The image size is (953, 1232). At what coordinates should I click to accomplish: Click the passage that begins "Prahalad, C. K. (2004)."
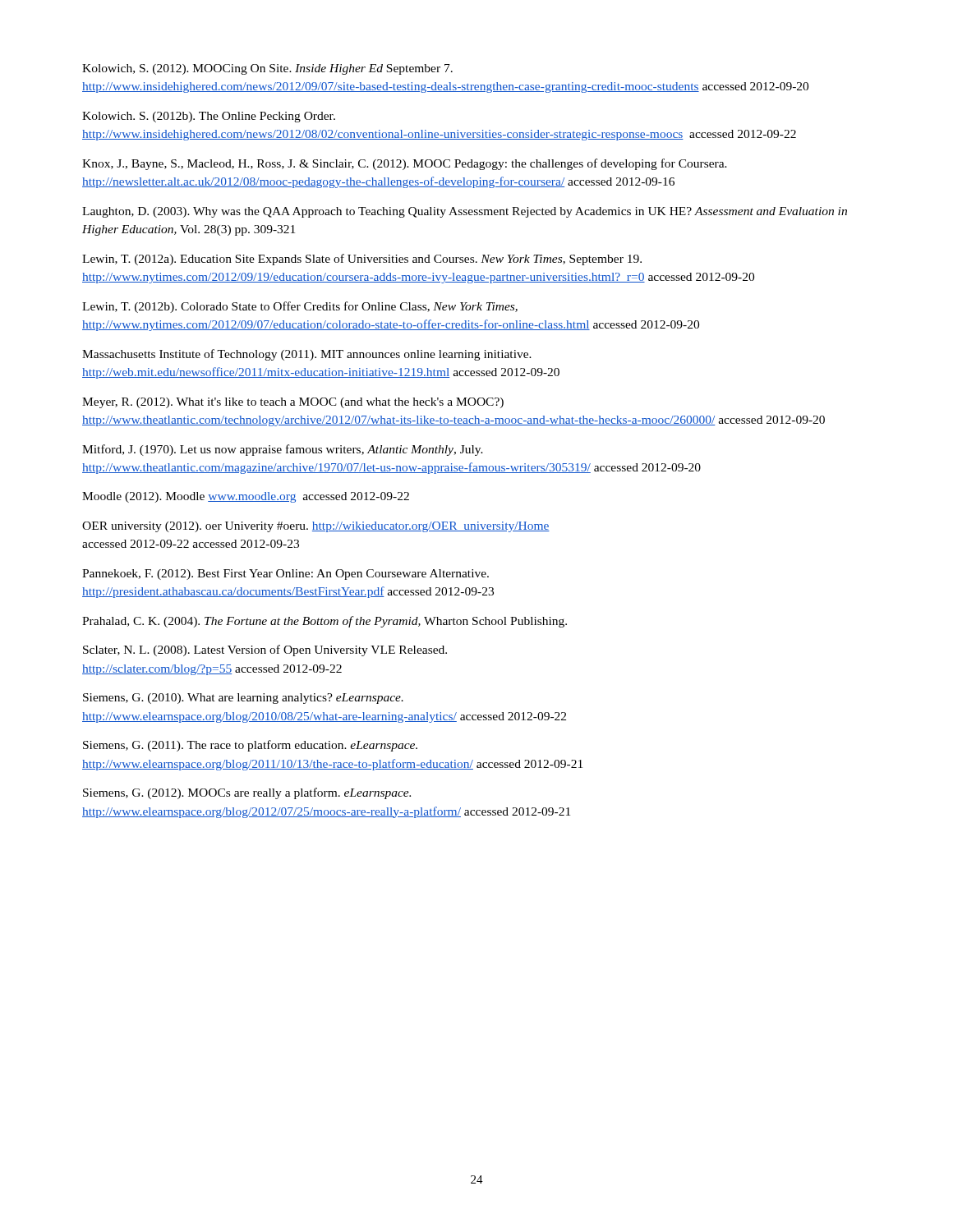click(325, 620)
